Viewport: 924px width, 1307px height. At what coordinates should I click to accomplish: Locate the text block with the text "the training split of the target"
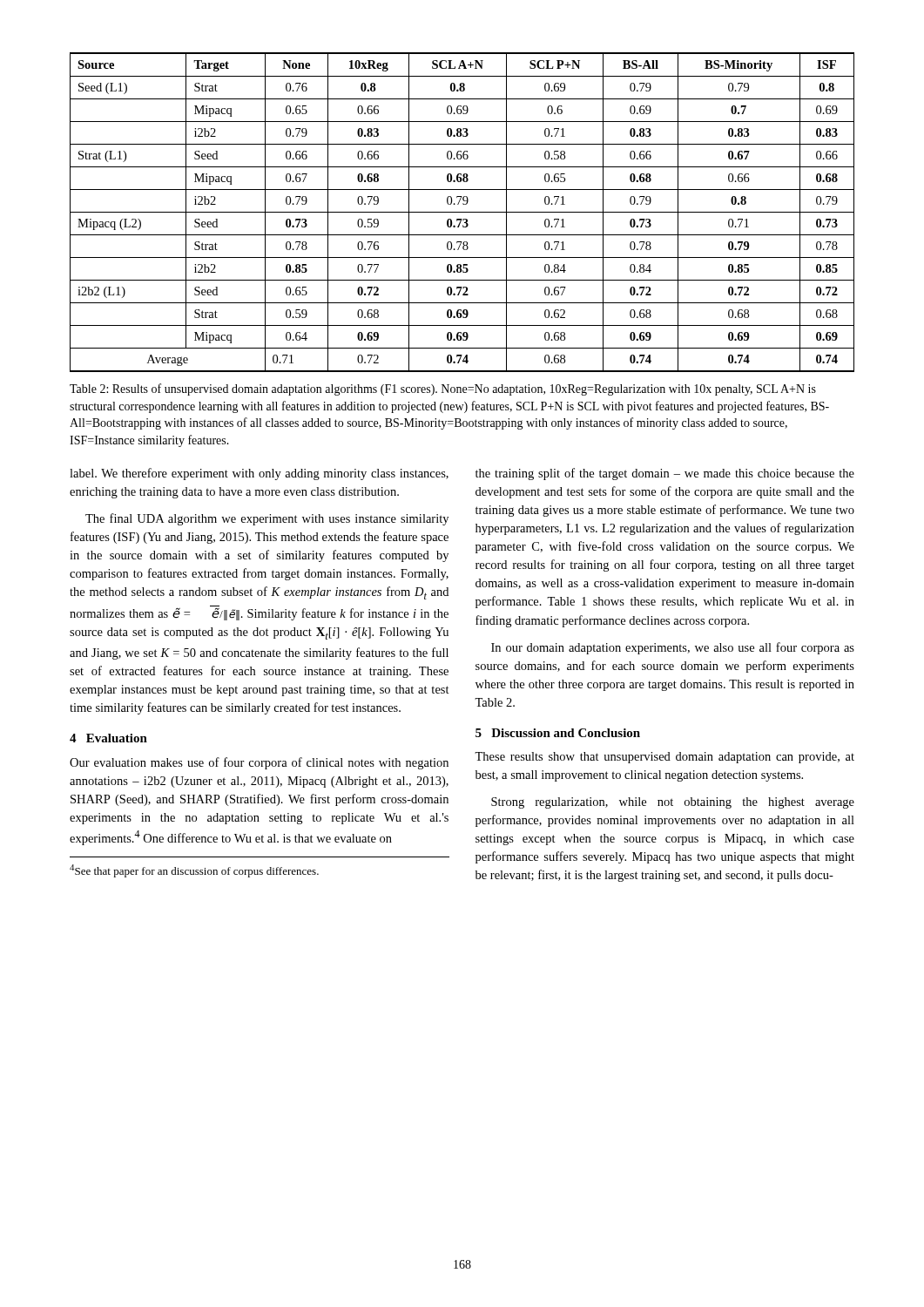coord(665,588)
